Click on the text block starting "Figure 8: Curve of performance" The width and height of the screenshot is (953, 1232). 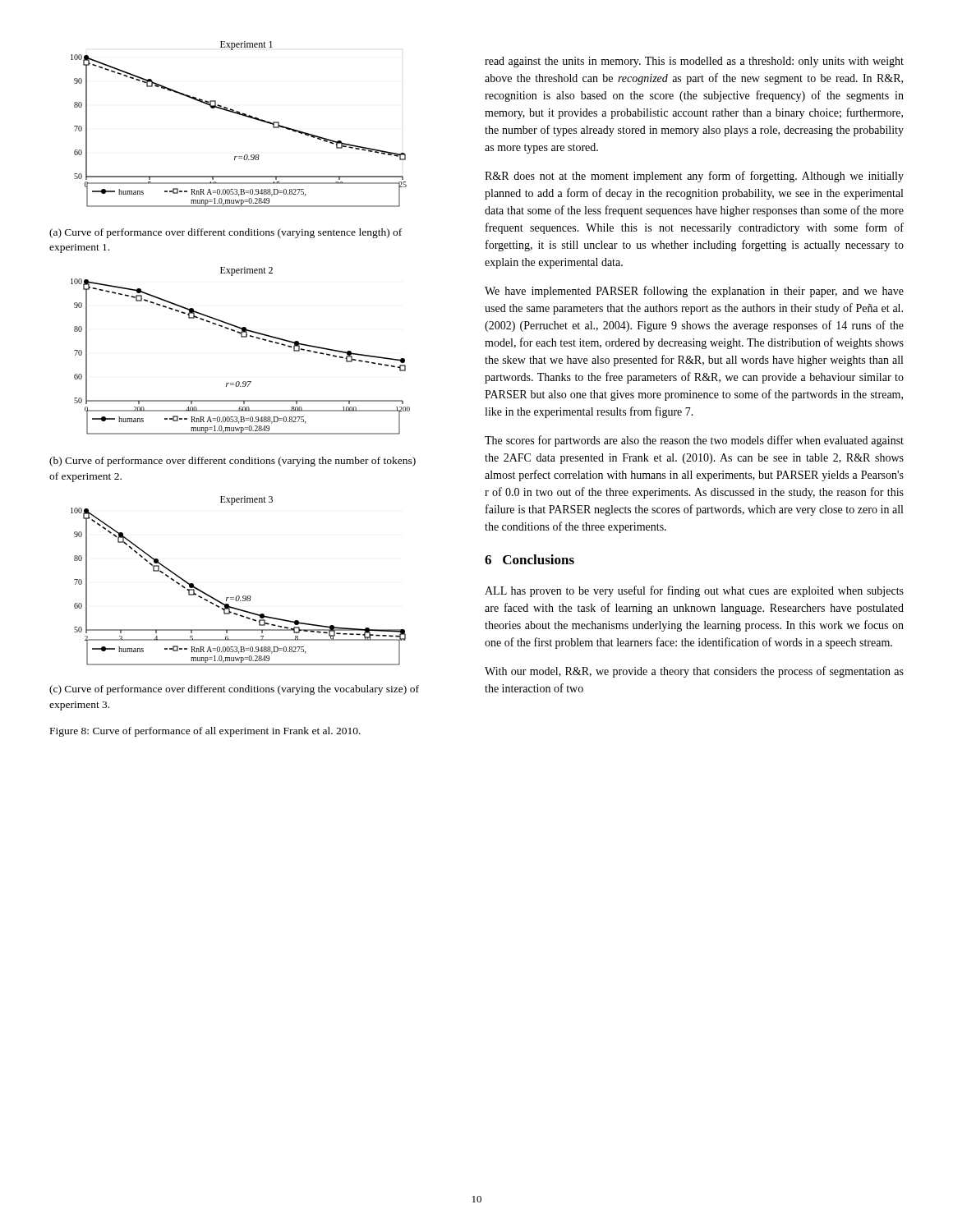(x=238, y=732)
